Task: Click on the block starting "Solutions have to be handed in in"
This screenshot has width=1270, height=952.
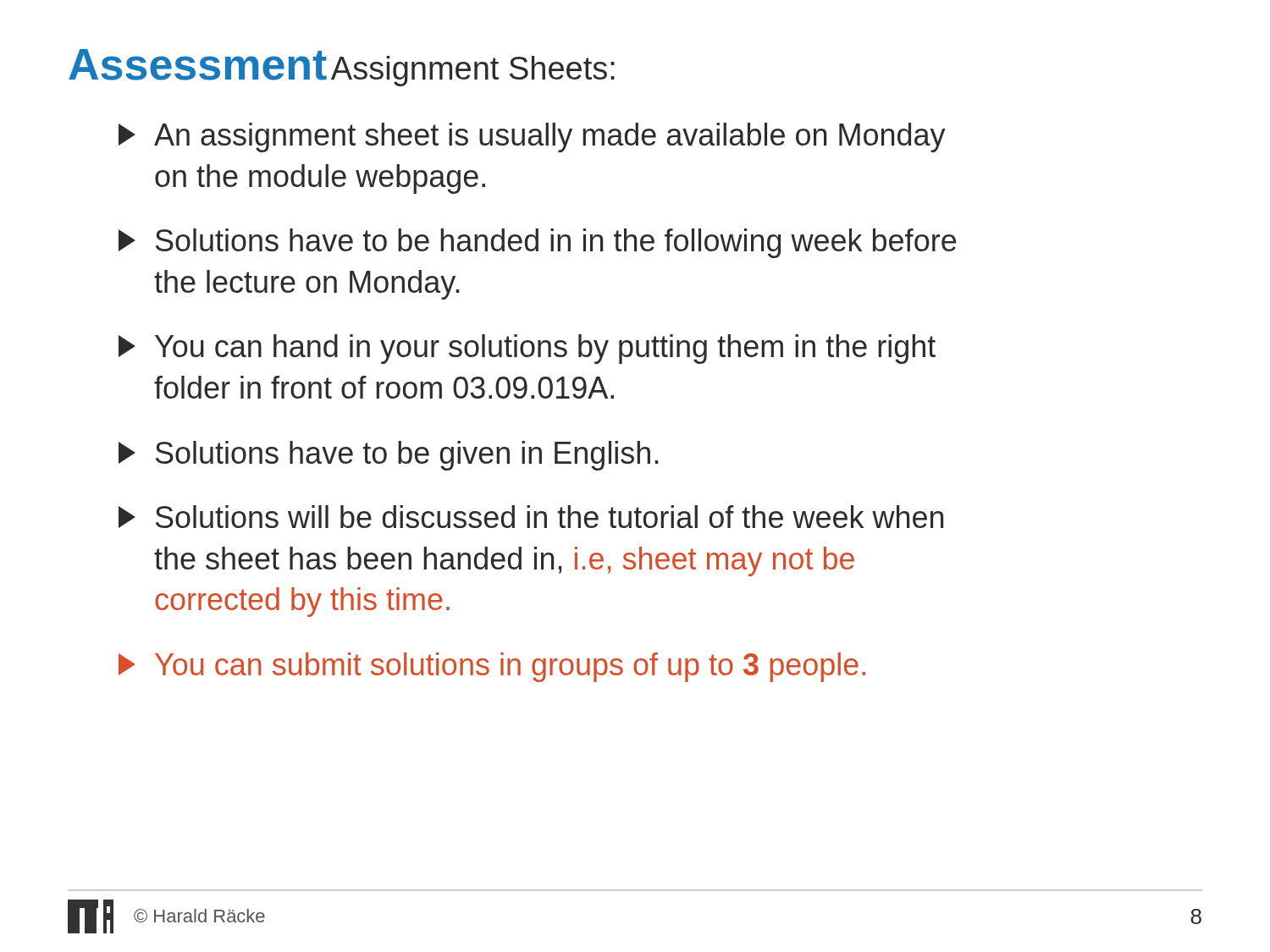Action: (x=660, y=262)
